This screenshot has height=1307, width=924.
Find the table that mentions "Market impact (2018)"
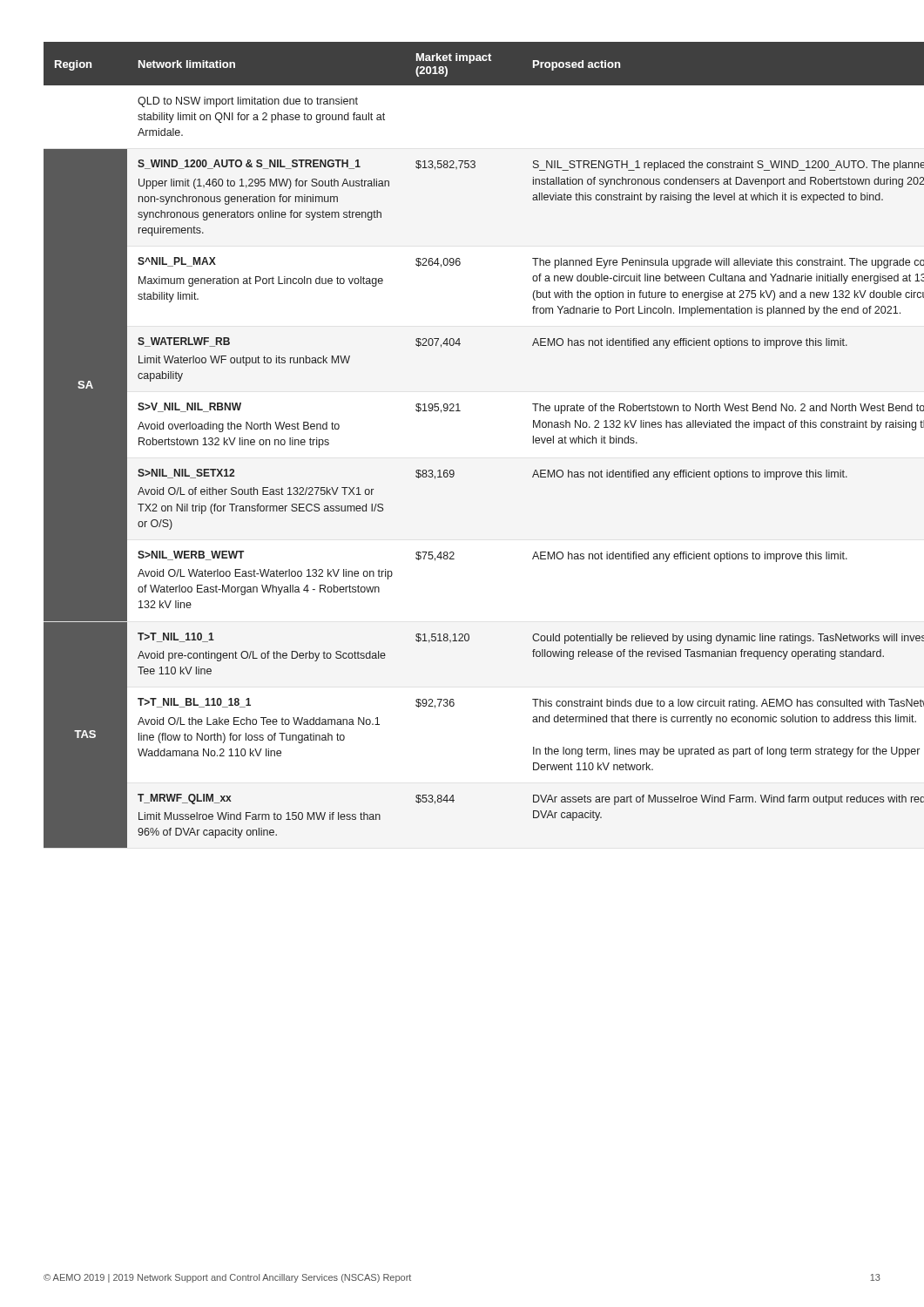[x=462, y=445]
